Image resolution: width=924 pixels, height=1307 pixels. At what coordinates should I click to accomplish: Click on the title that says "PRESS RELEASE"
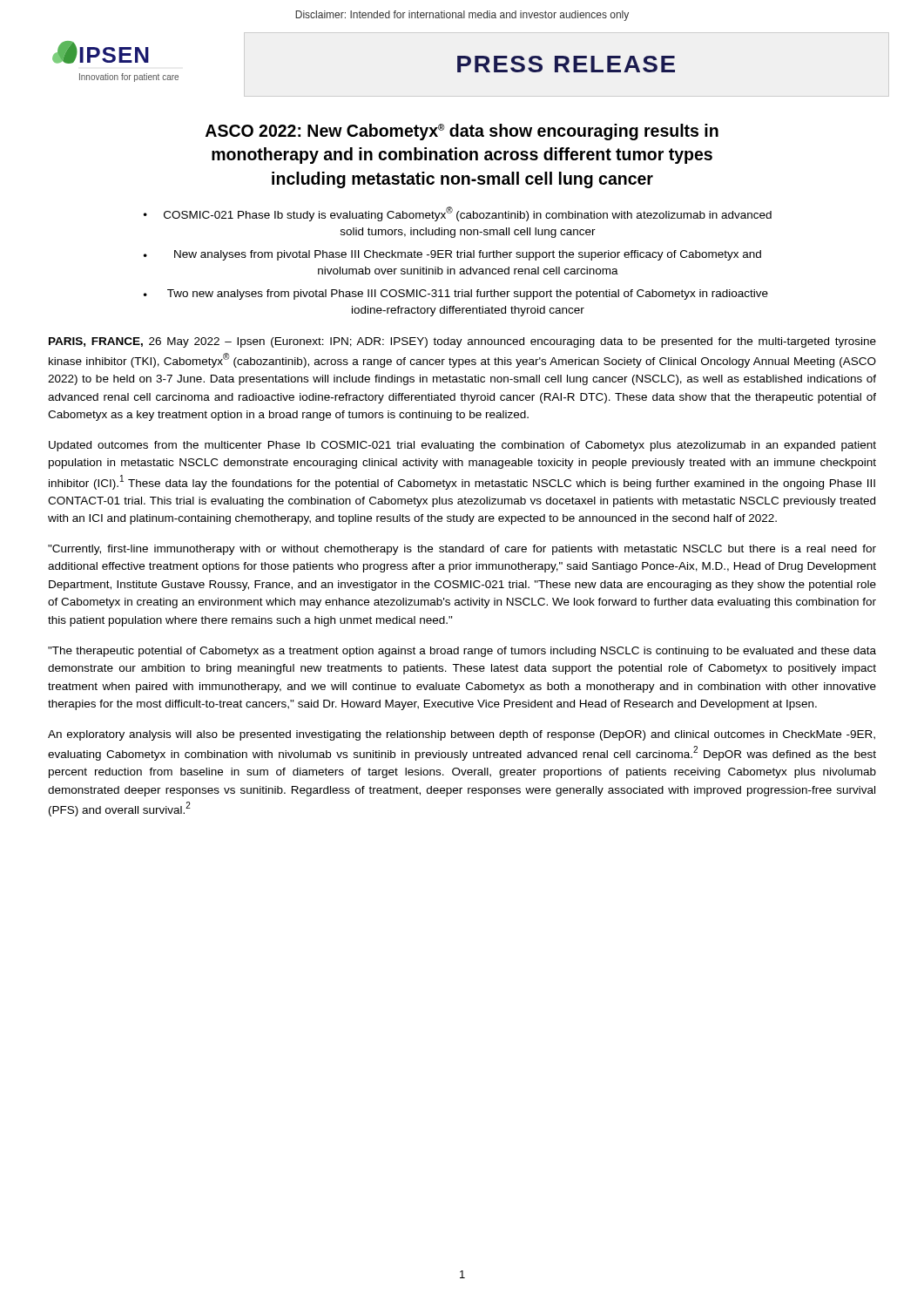click(567, 64)
